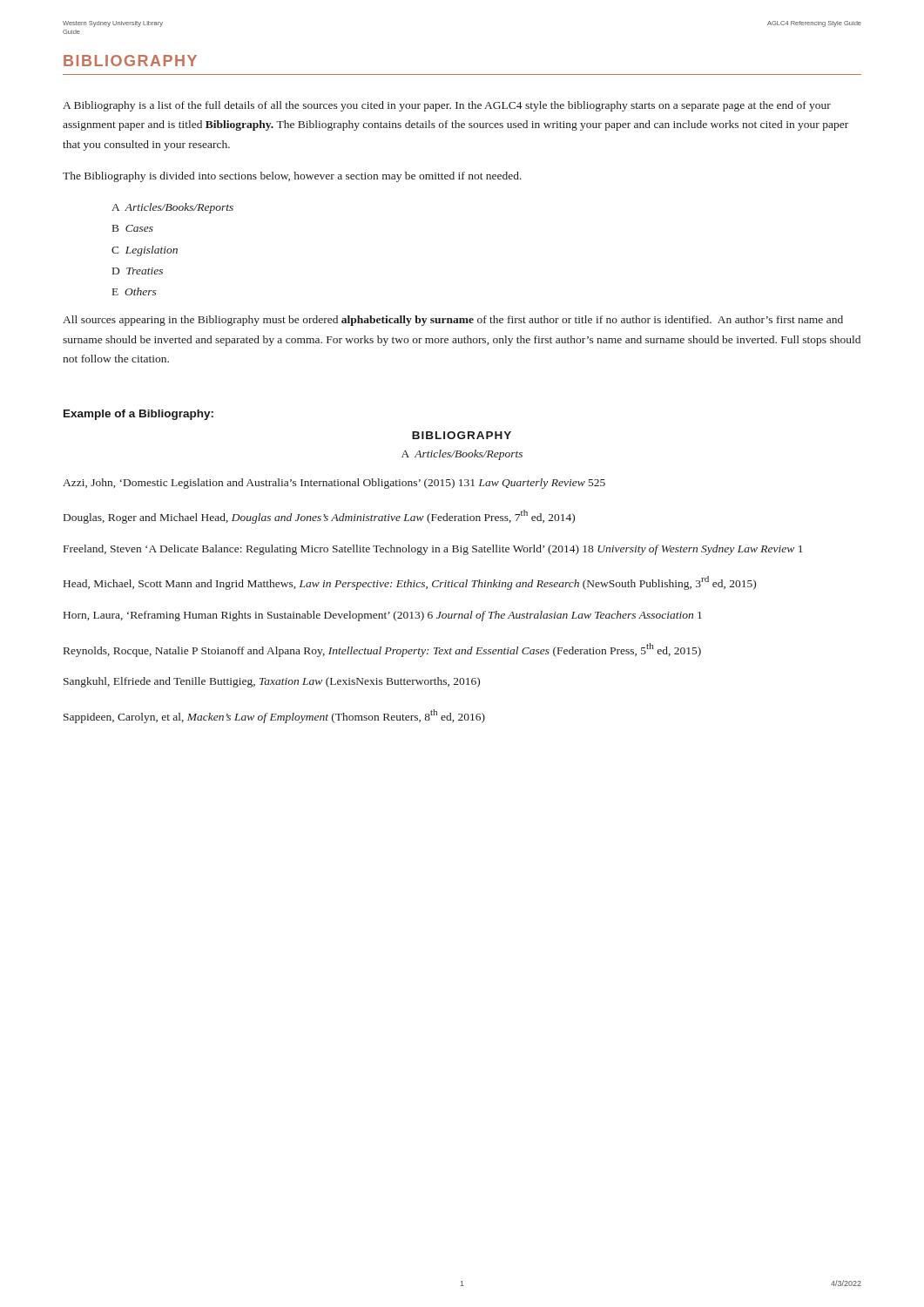Click on the text block starting "Sappideen, Carolyn, et al,"

coord(274,714)
